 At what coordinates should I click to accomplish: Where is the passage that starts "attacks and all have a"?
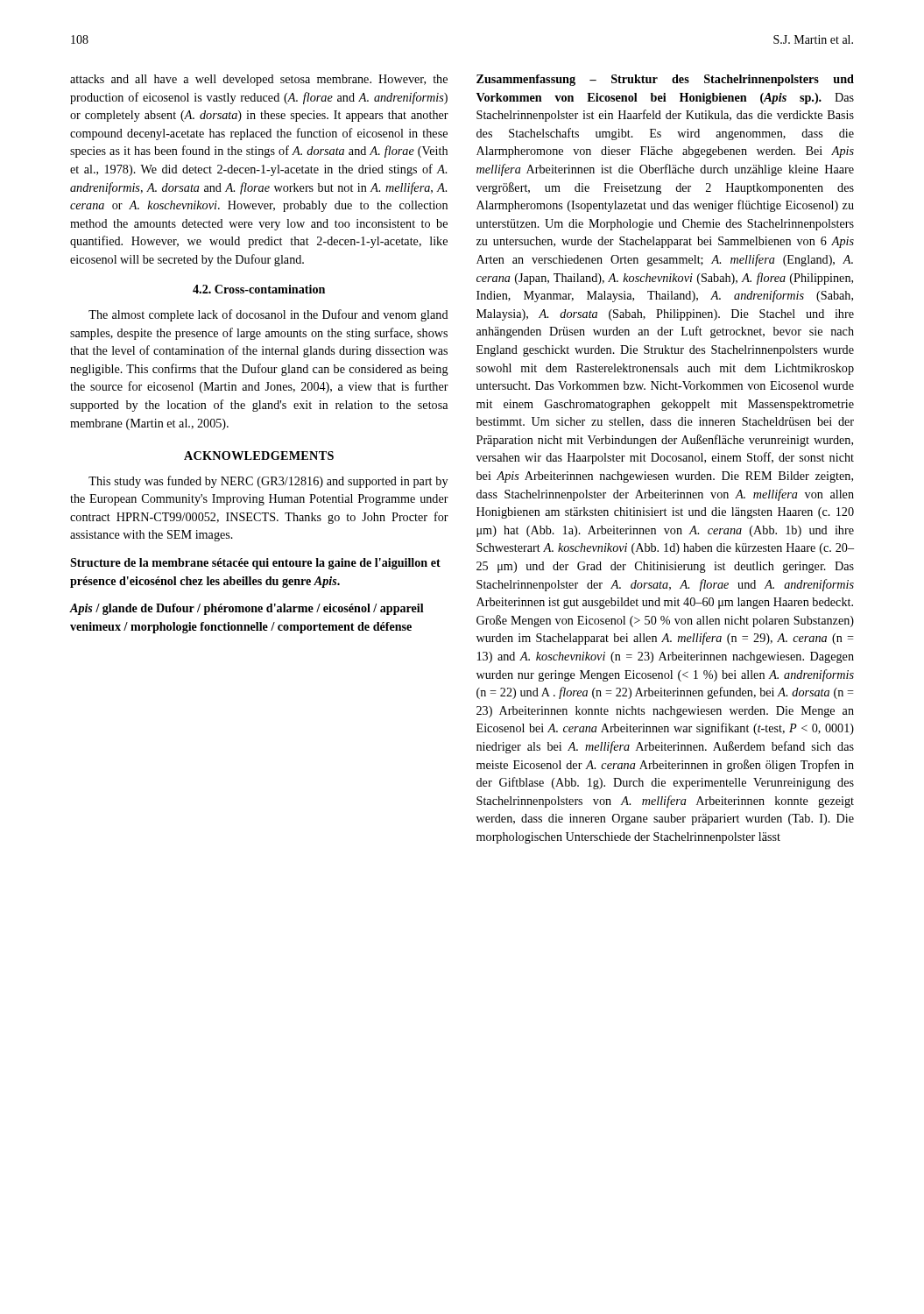pyautogui.click(x=259, y=169)
